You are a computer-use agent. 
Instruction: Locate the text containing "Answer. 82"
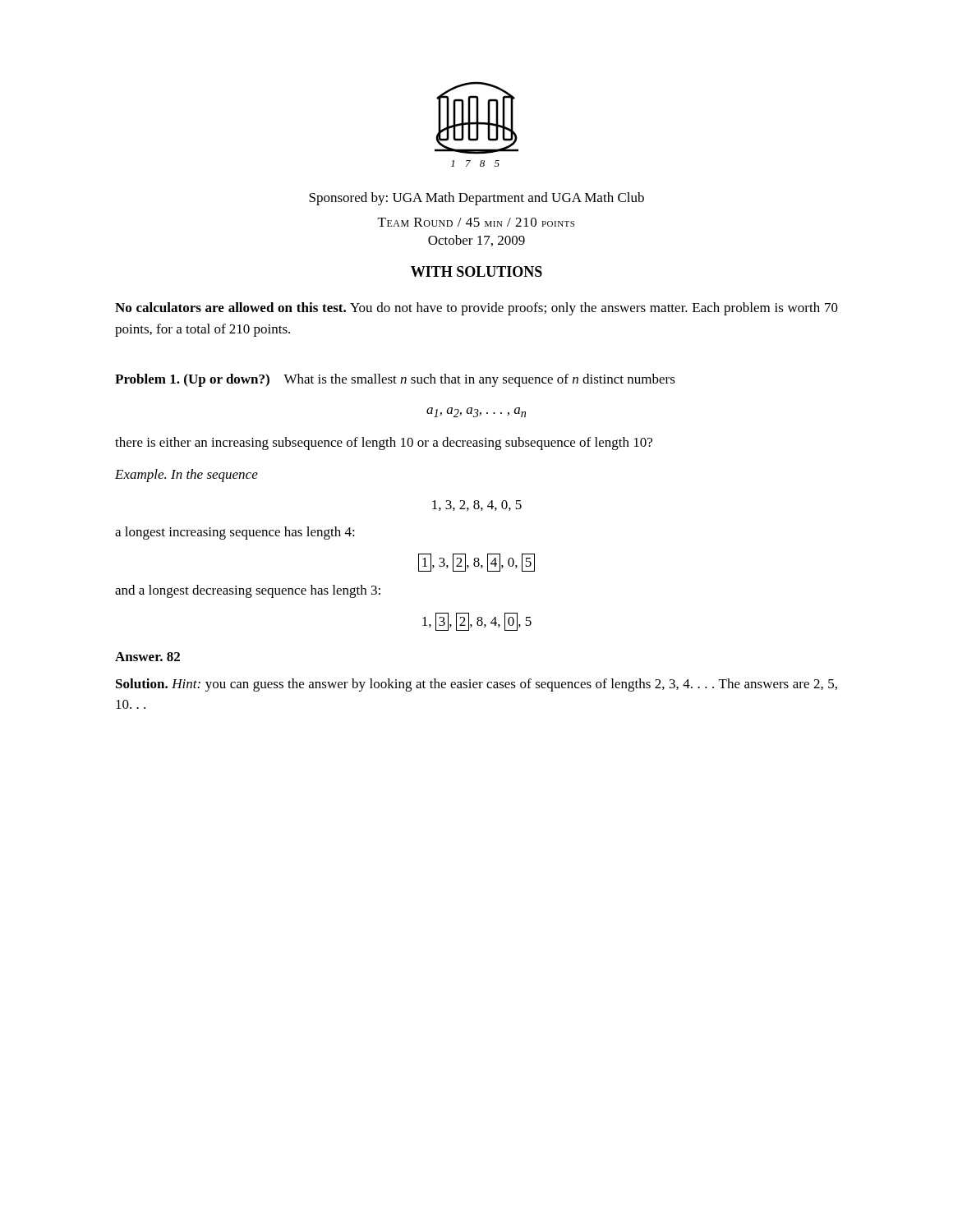pos(148,657)
